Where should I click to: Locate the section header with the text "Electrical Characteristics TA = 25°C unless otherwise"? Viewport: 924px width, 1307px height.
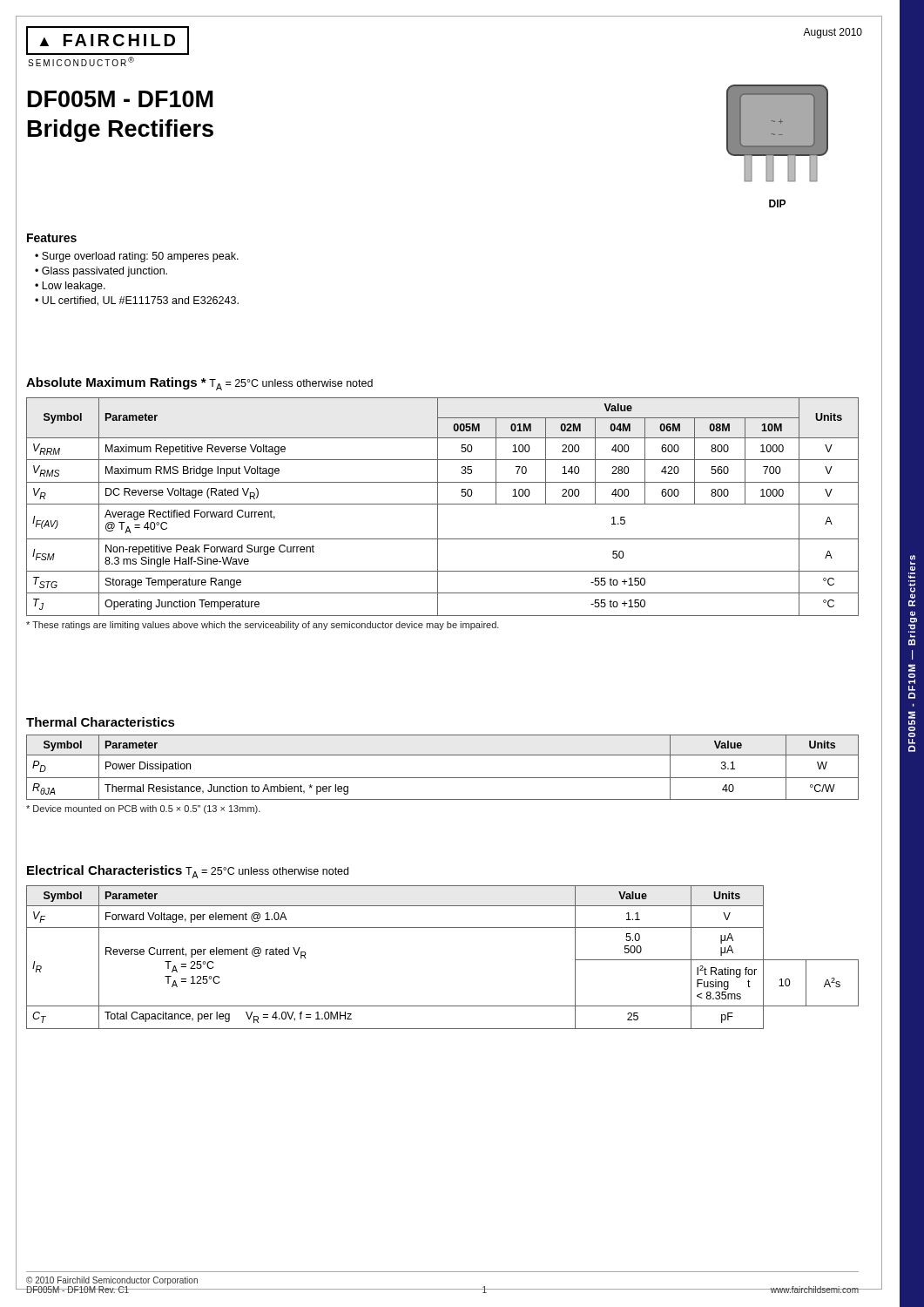click(188, 871)
